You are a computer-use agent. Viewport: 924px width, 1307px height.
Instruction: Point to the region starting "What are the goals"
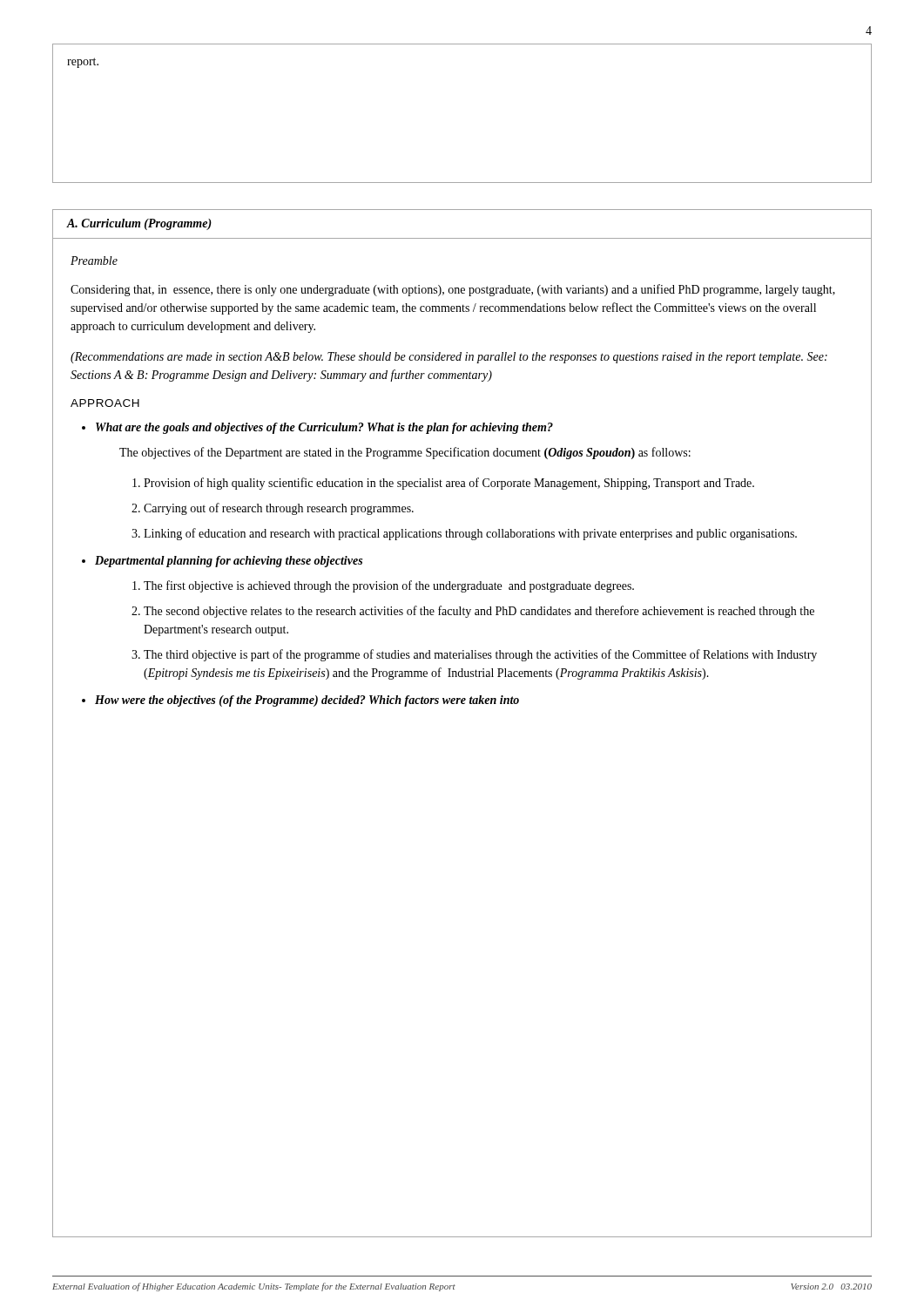click(x=474, y=482)
